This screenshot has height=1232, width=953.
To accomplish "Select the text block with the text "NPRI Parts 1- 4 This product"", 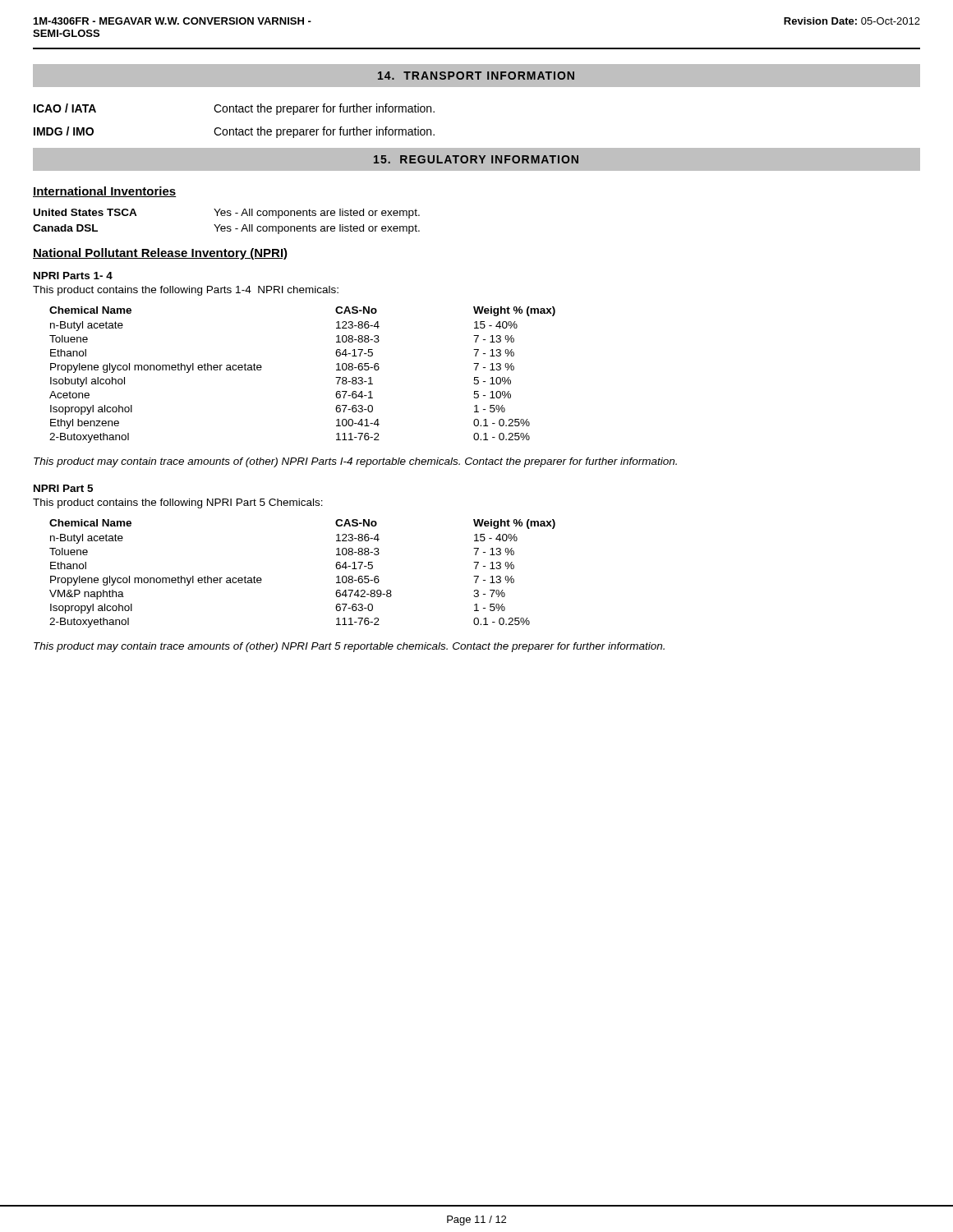I will tap(73, 276).
